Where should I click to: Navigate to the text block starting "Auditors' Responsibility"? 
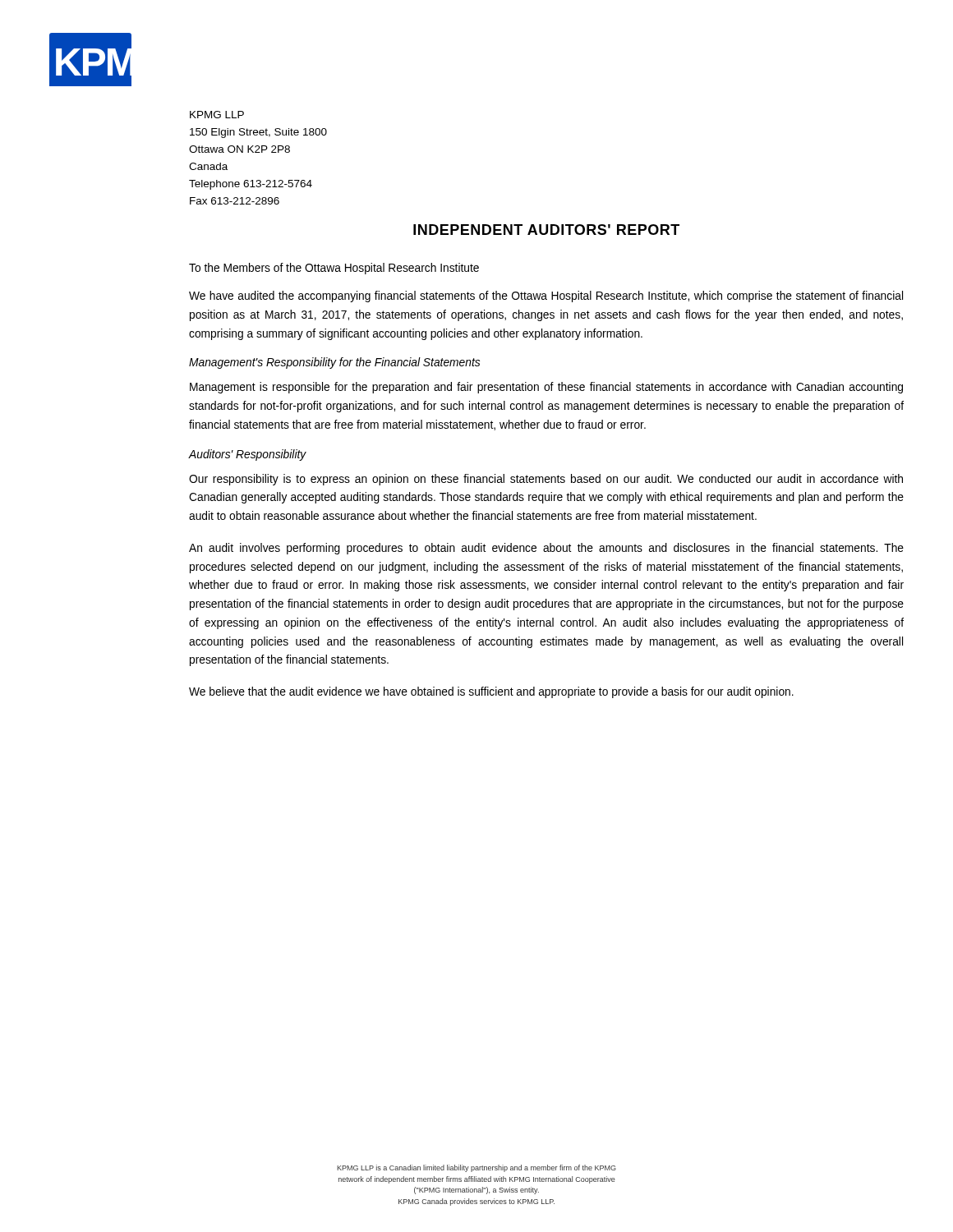pos(247,454)
